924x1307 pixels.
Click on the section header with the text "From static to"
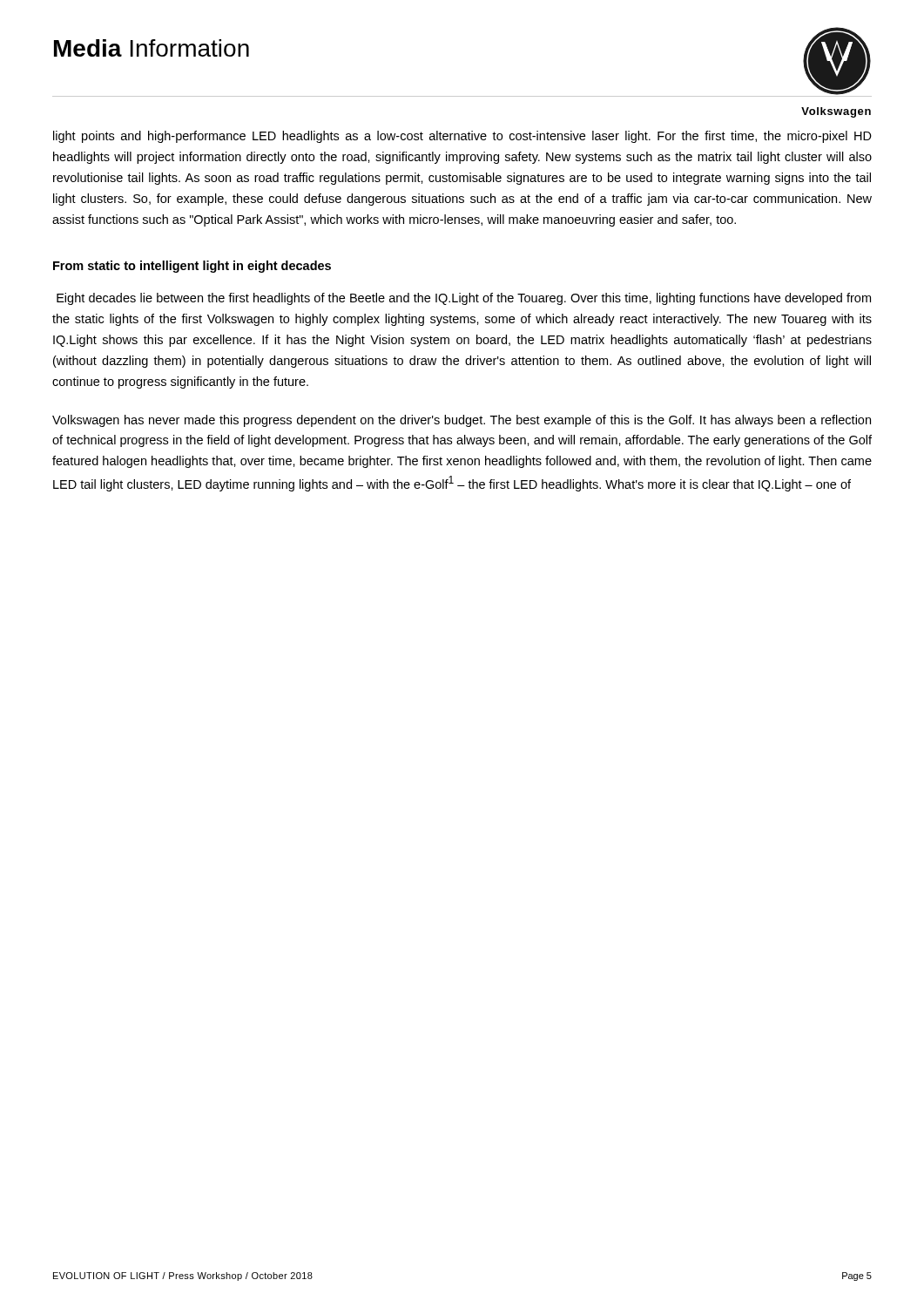pyautogui.click(x=192, y=265)
